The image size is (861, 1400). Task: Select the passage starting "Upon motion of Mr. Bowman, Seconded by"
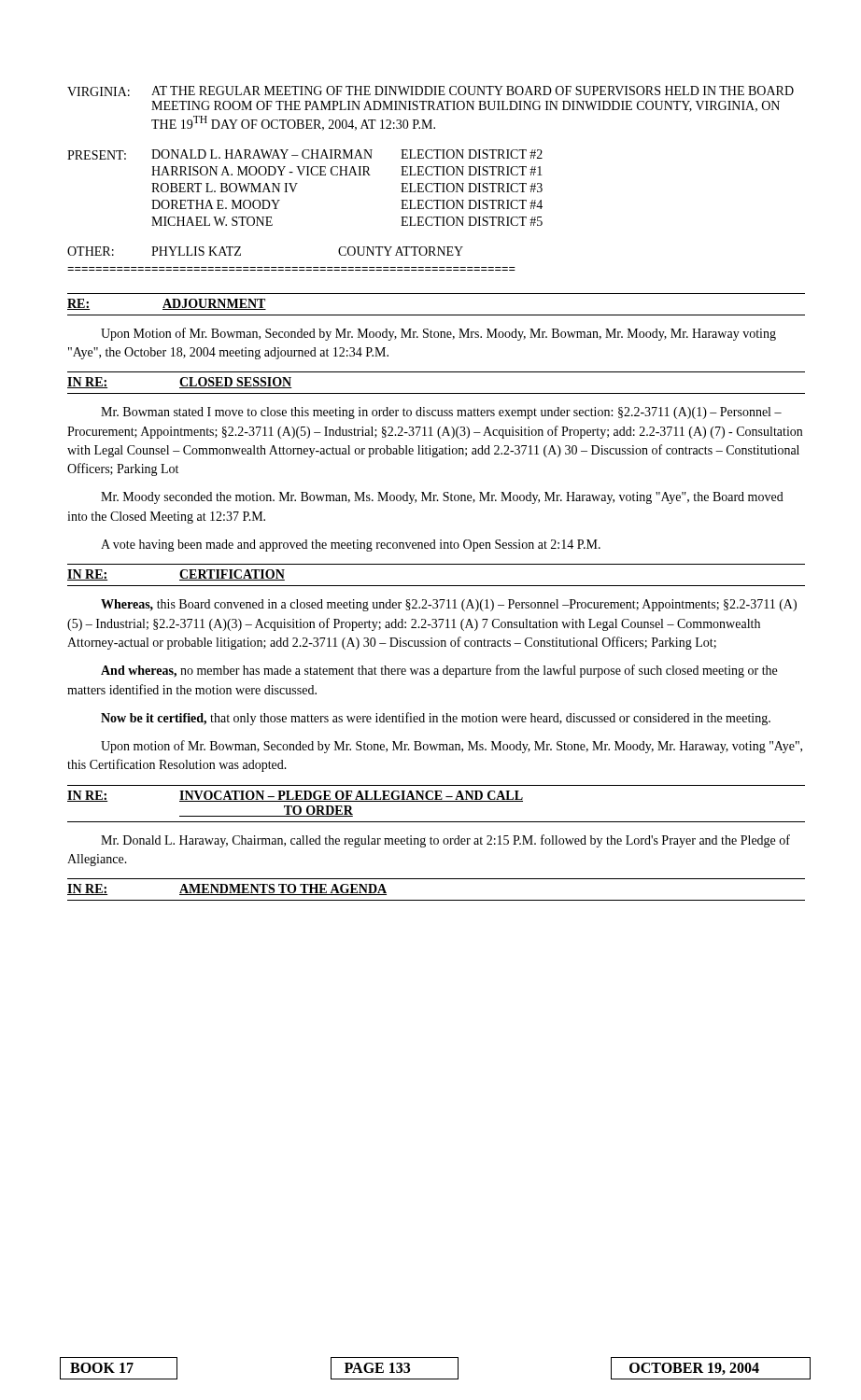pyautogui.click(x=435, y=756)
